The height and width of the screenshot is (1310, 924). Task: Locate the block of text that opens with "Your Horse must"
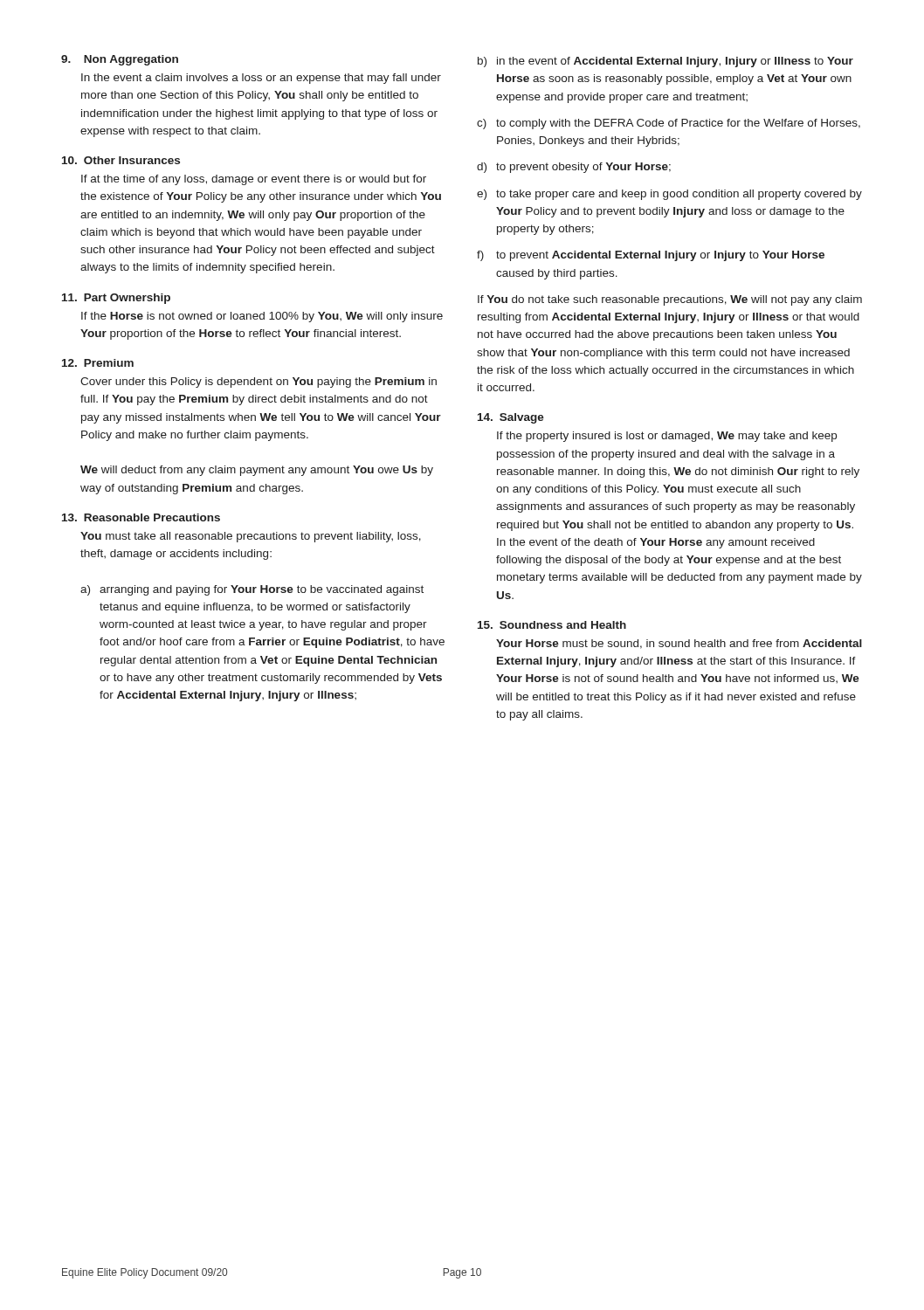(679, 678)
